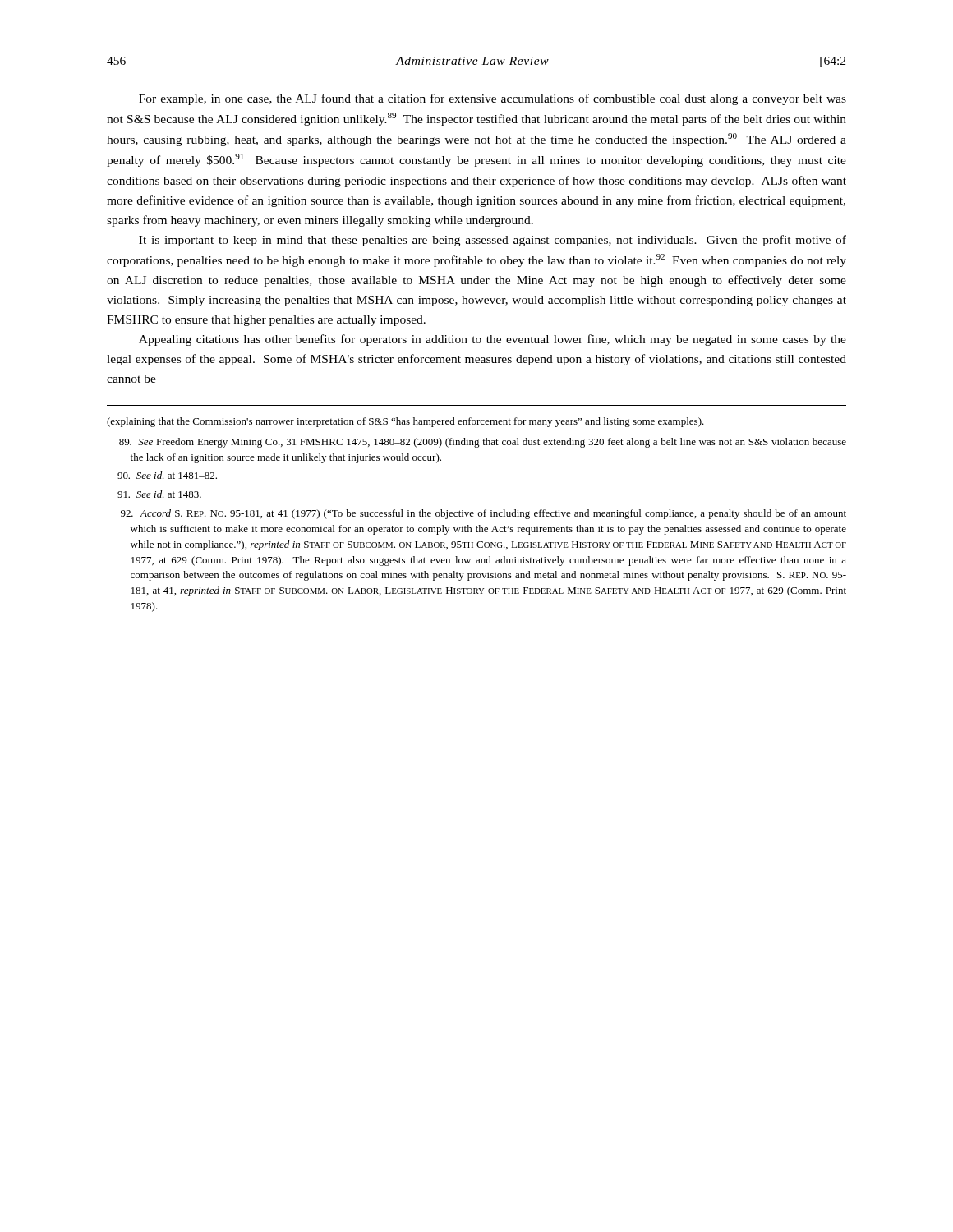Select the region starting "Accord S. REP. NO. 95-181, at 41"
The image size is (953, 1232).
pos(476,560)
